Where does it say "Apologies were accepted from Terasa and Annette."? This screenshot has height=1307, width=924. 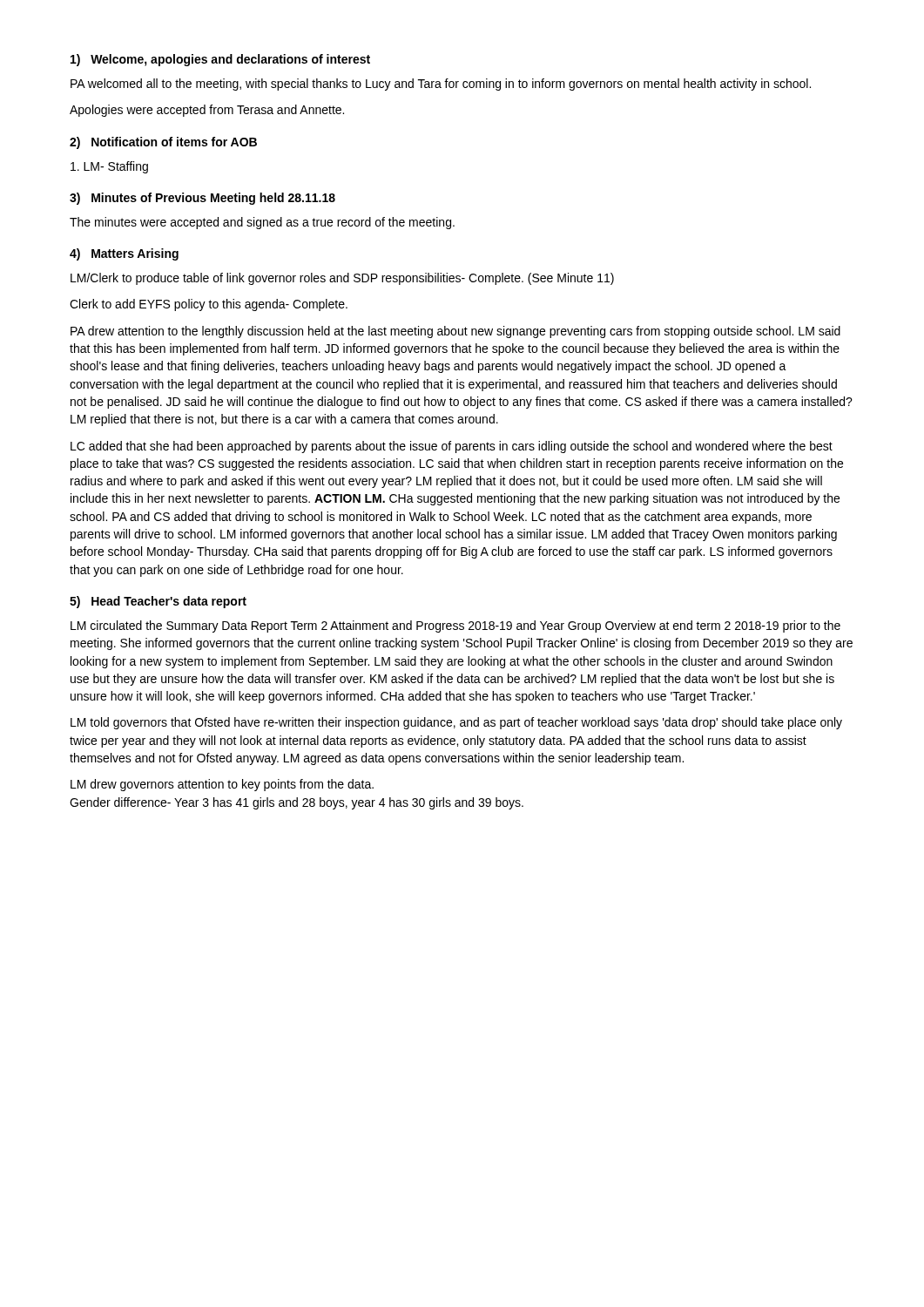click(207, 110)
